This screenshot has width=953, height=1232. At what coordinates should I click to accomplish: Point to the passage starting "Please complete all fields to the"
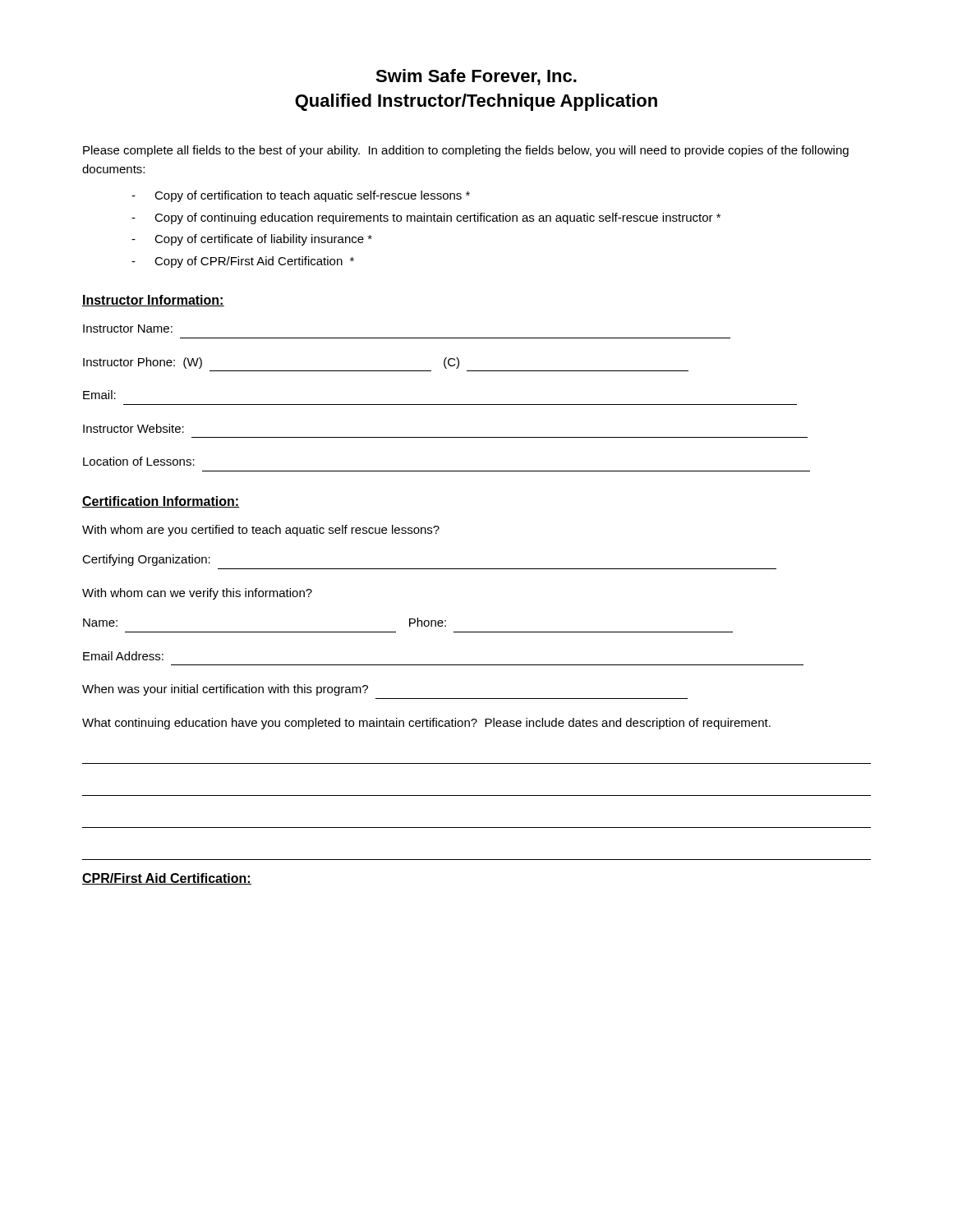(466, 159)
